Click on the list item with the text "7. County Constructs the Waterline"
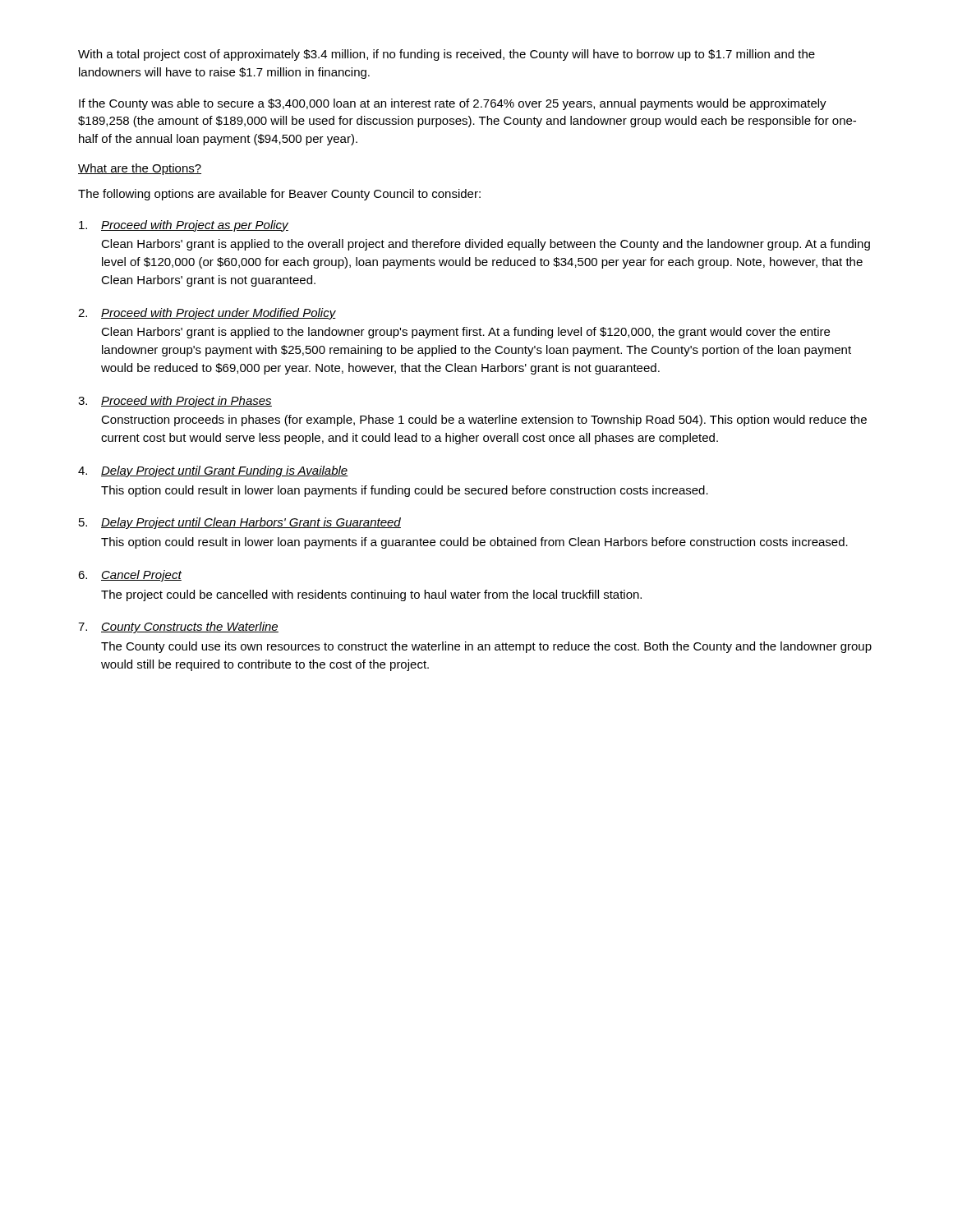953x1232 pixels. (x=476, y=645)
